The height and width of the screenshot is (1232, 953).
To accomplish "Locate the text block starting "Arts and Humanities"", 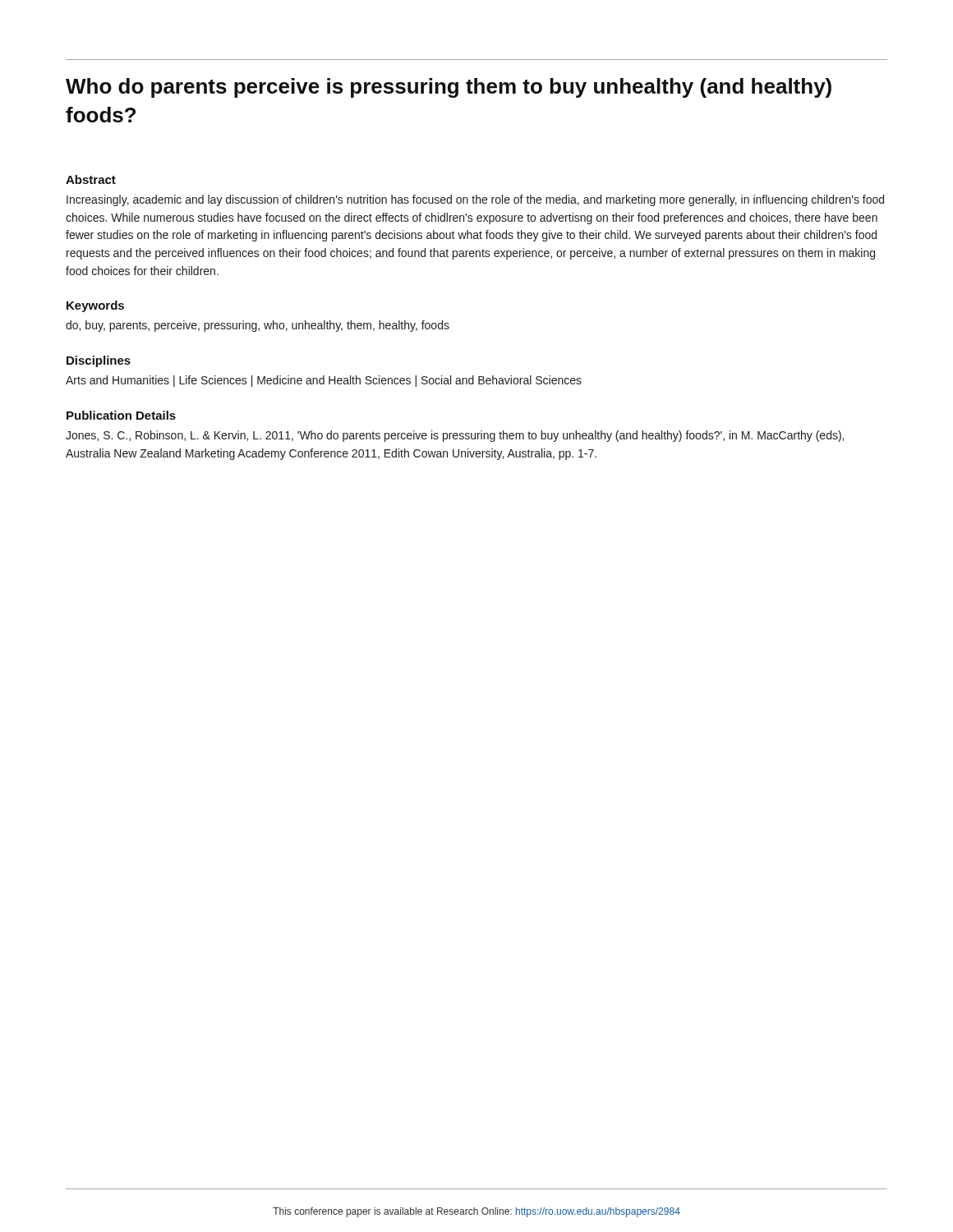I will tap(476, 381).
